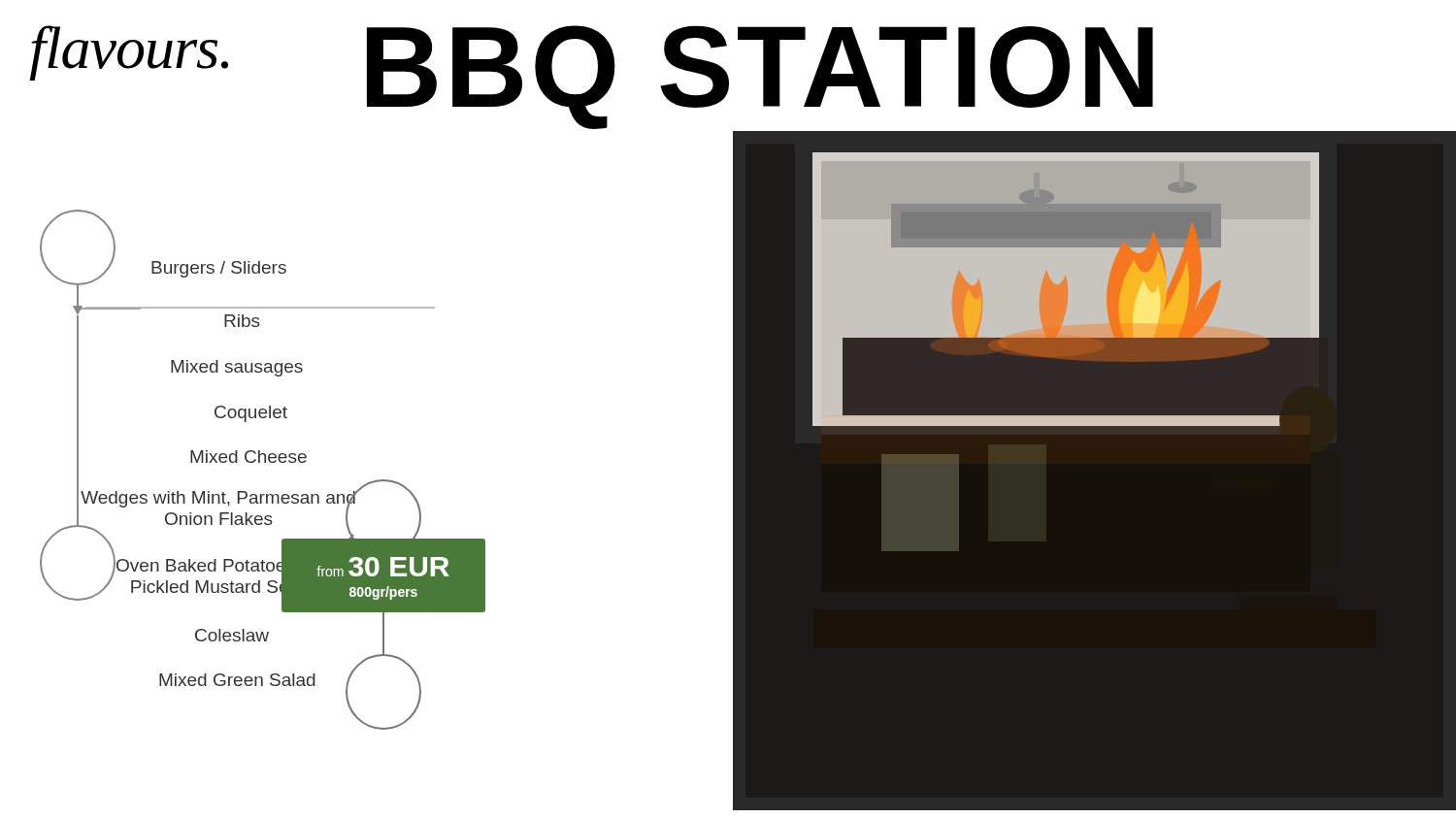The height and width of the screenshot is (819, 1456).
Task: Where does it say "Mixed sausages"?
Action: click(x=237, y=366)
